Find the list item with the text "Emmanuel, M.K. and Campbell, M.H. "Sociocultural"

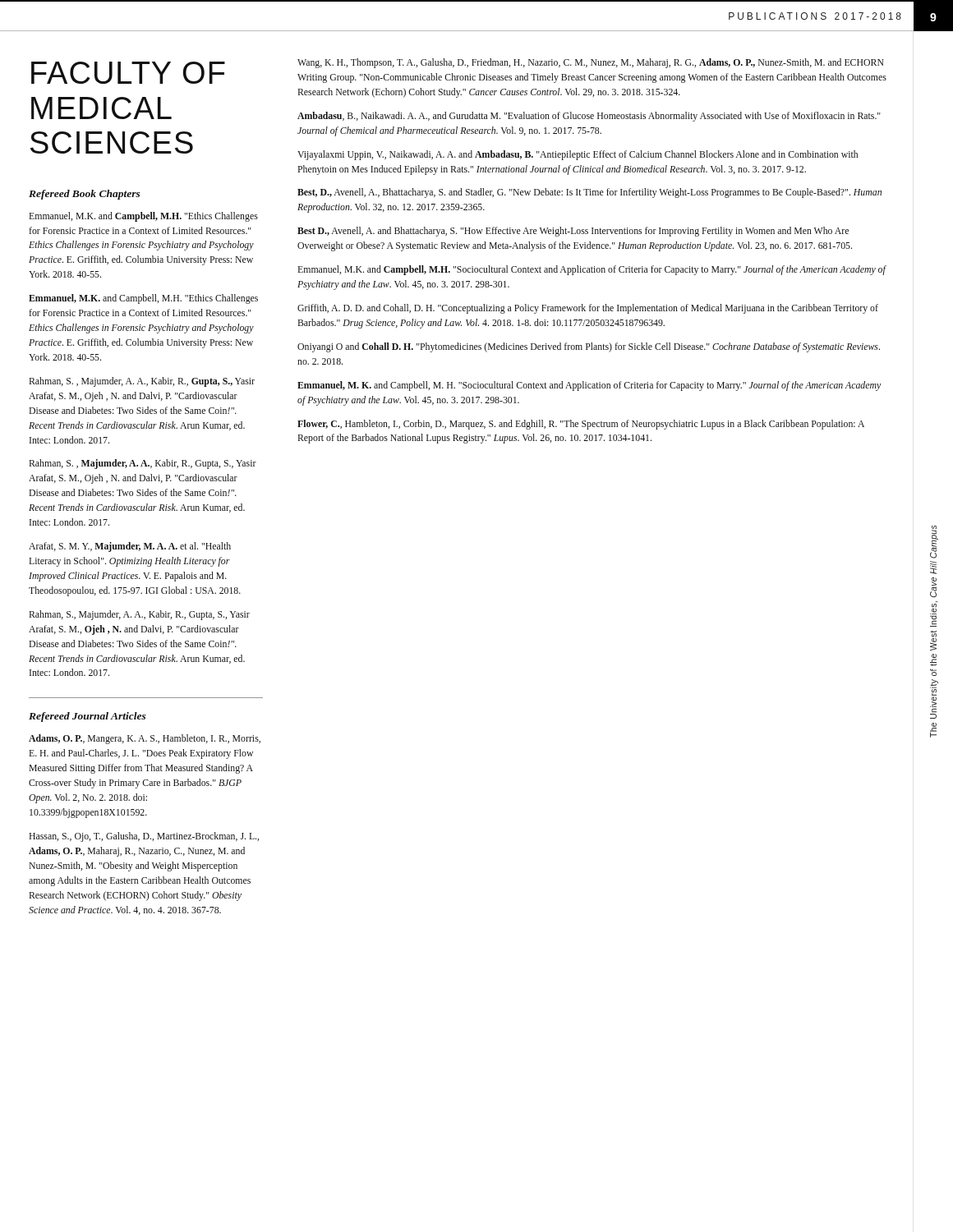[x=591, y=277]
